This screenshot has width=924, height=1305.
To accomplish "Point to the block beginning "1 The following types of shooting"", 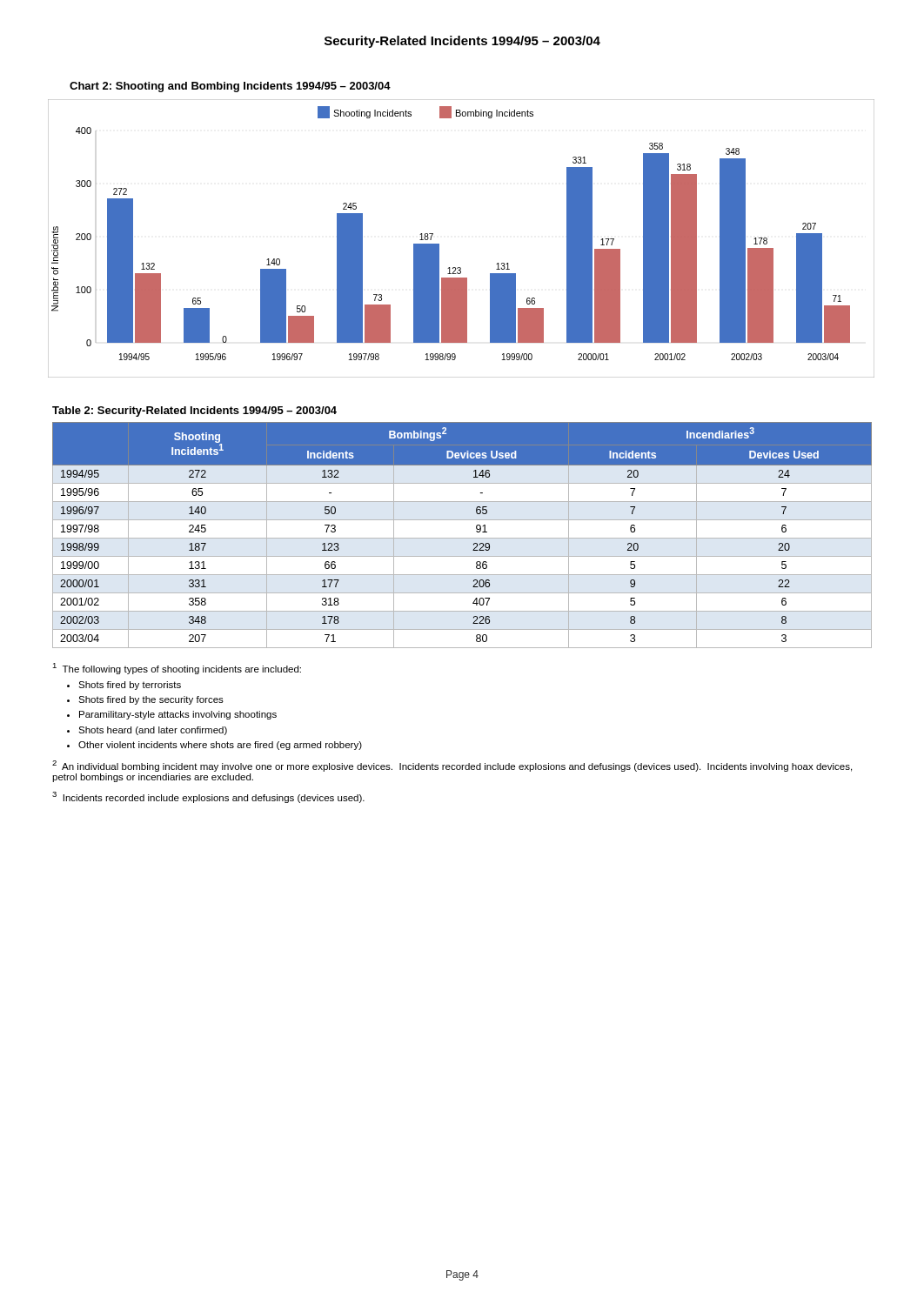I will point(177,667).
